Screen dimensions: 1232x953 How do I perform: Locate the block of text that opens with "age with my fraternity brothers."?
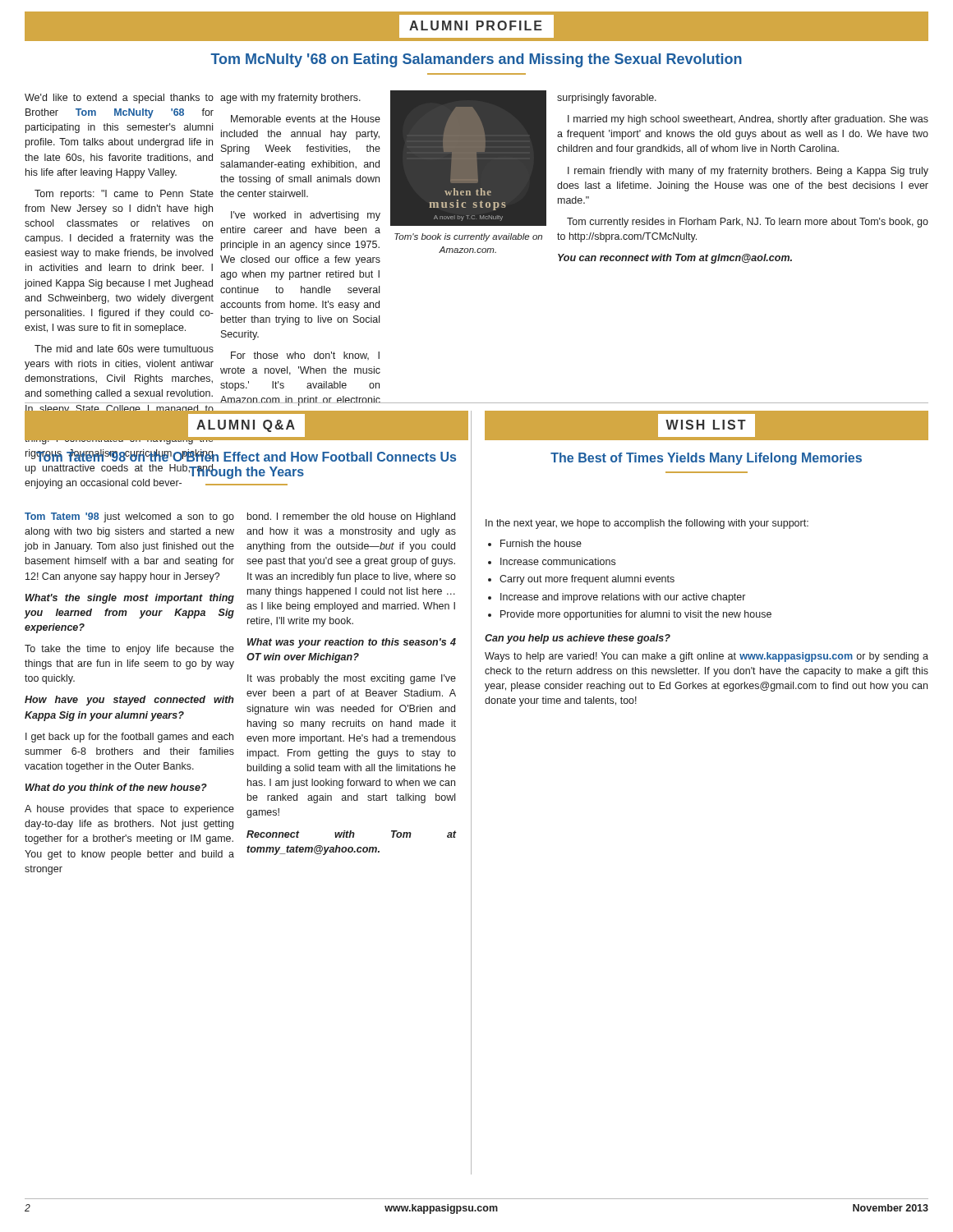tap(300, 264)
